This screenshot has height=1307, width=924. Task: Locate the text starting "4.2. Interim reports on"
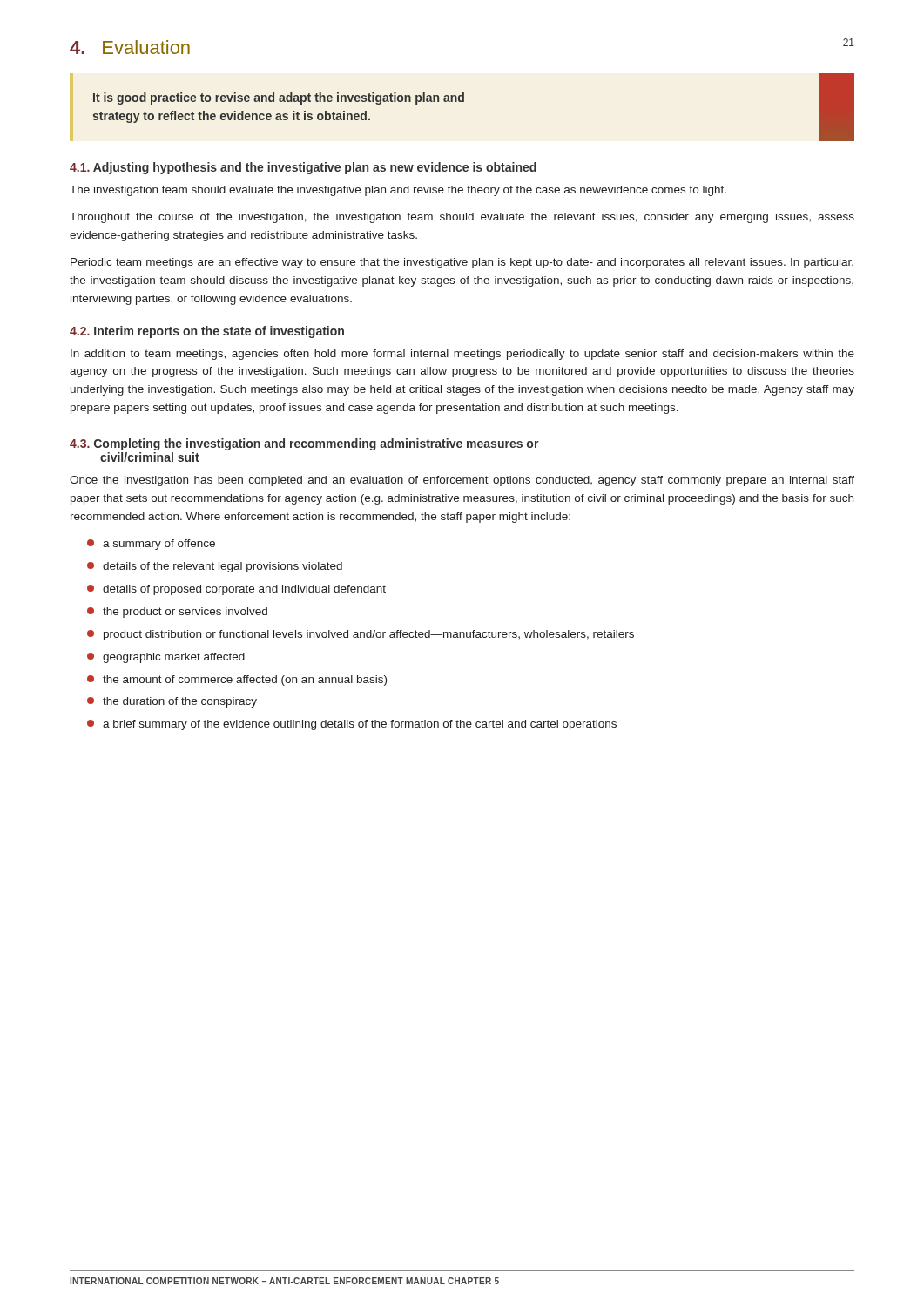click(207, 331)
